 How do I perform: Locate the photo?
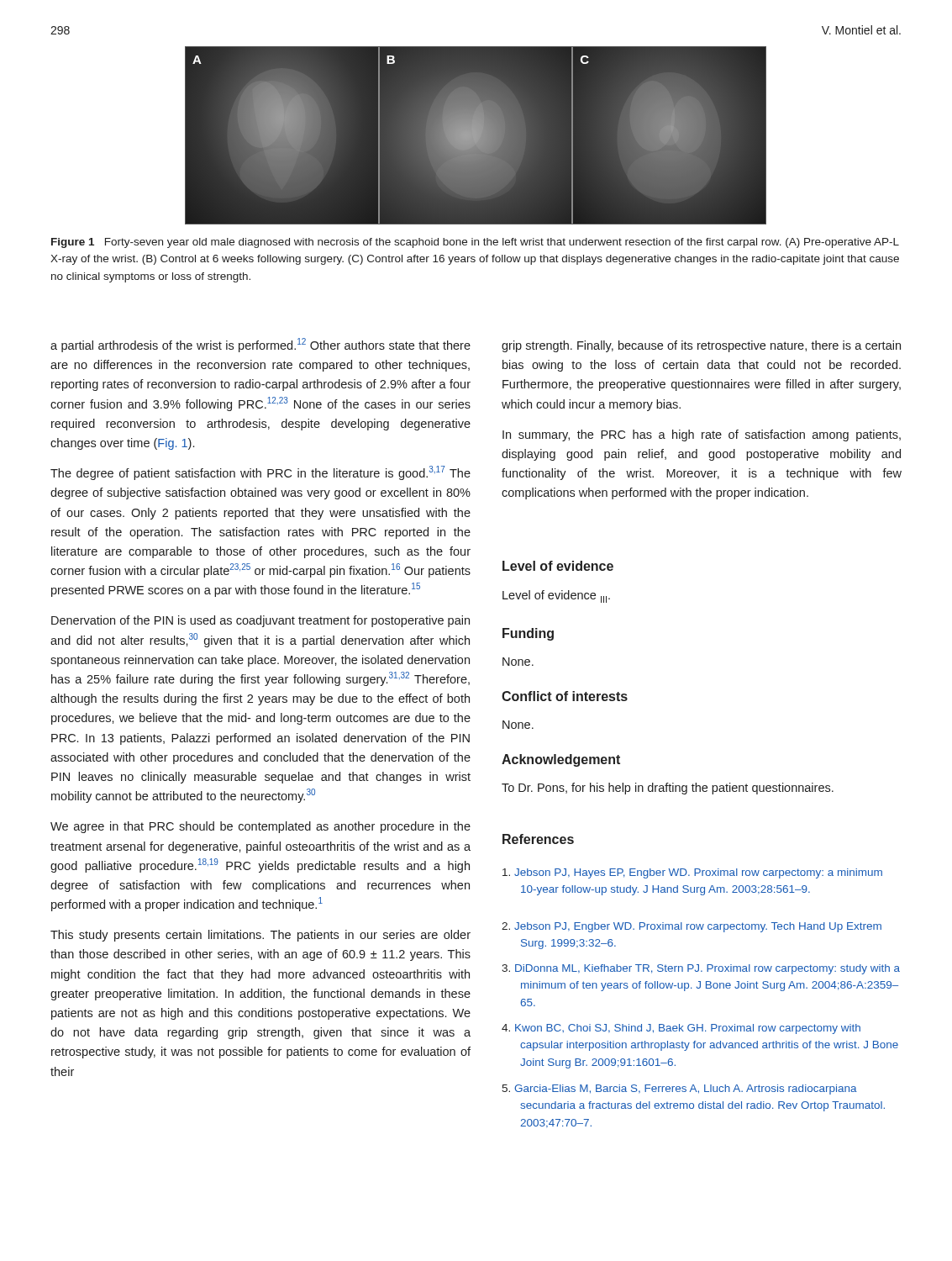coord(475,135)
